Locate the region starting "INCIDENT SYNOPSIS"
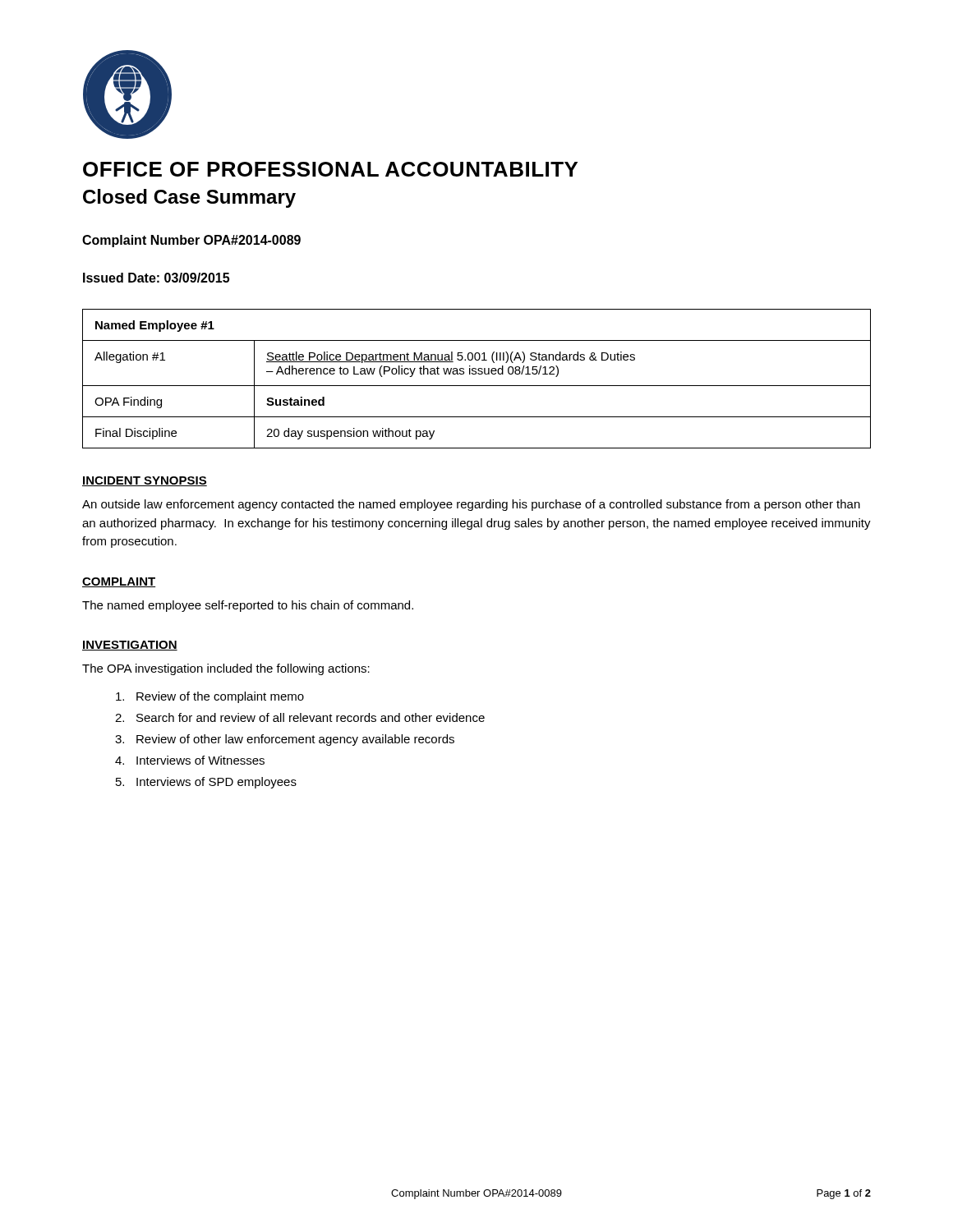 [x=144, y=480]
